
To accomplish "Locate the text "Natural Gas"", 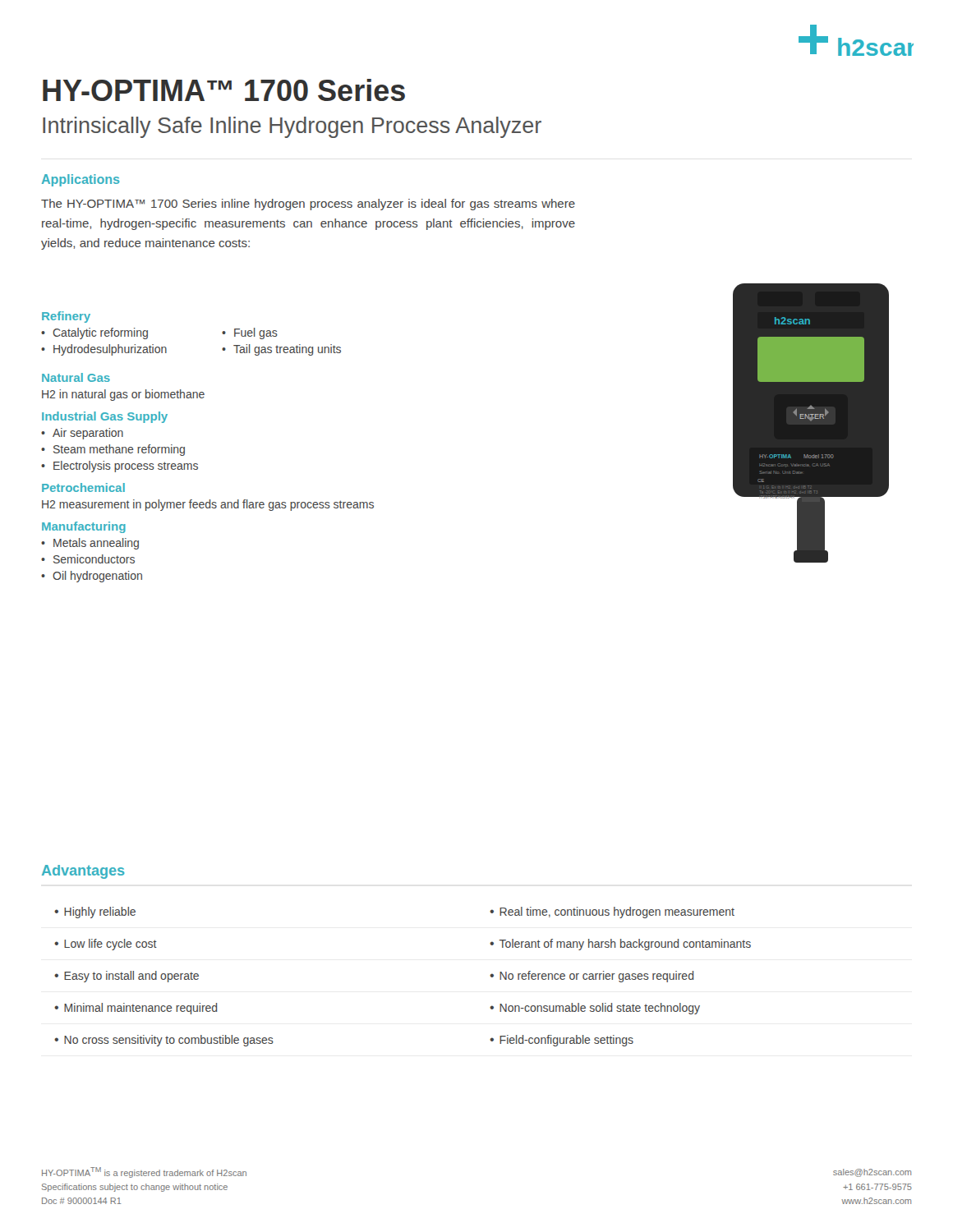I will click(76, 377).
